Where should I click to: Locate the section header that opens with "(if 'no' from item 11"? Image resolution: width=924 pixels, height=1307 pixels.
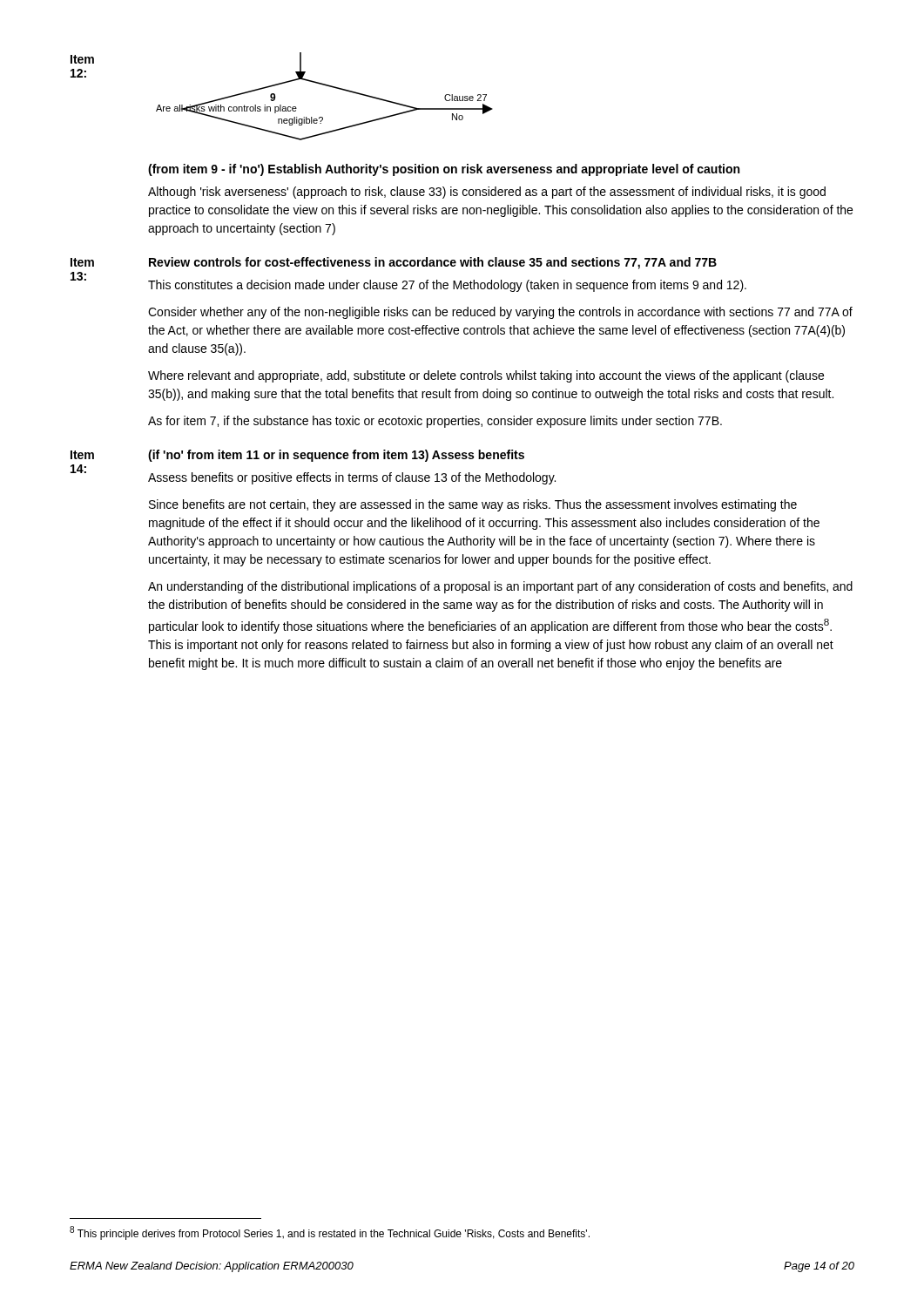[336, 455]
